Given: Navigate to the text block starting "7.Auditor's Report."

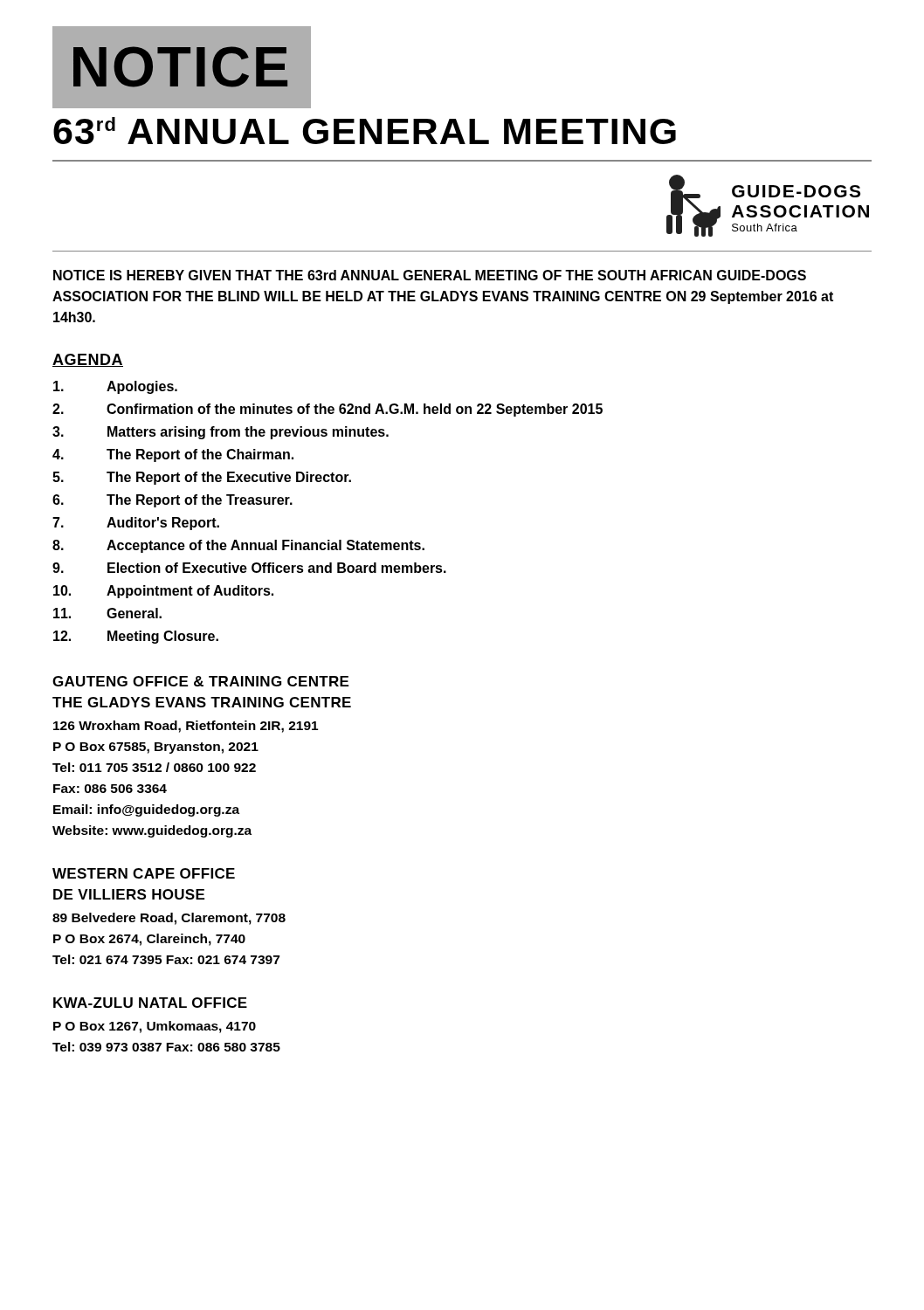Looking at the screenshot, I should (136, 523).
